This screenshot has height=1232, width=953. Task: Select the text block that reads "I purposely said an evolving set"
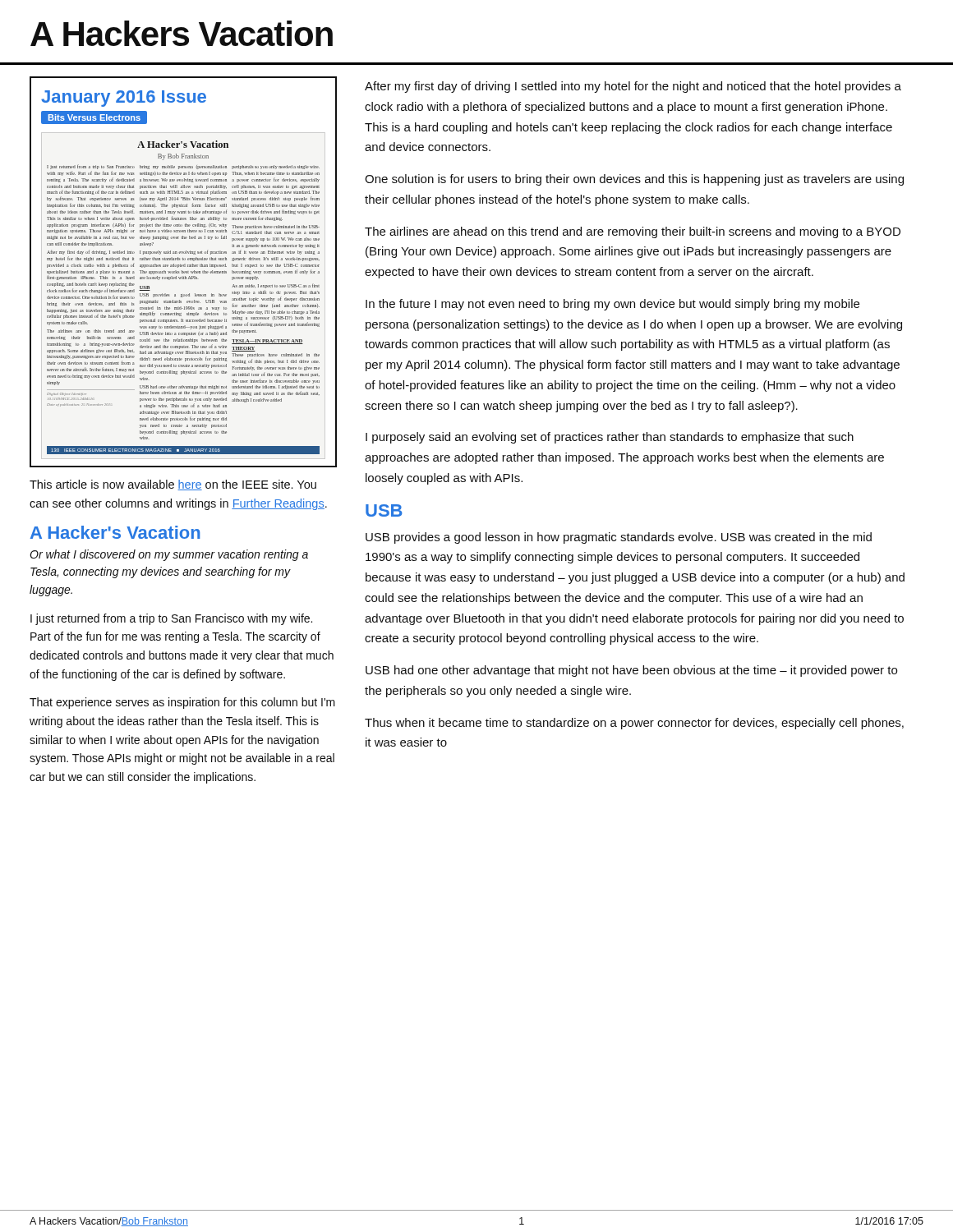tap(625, 457)
